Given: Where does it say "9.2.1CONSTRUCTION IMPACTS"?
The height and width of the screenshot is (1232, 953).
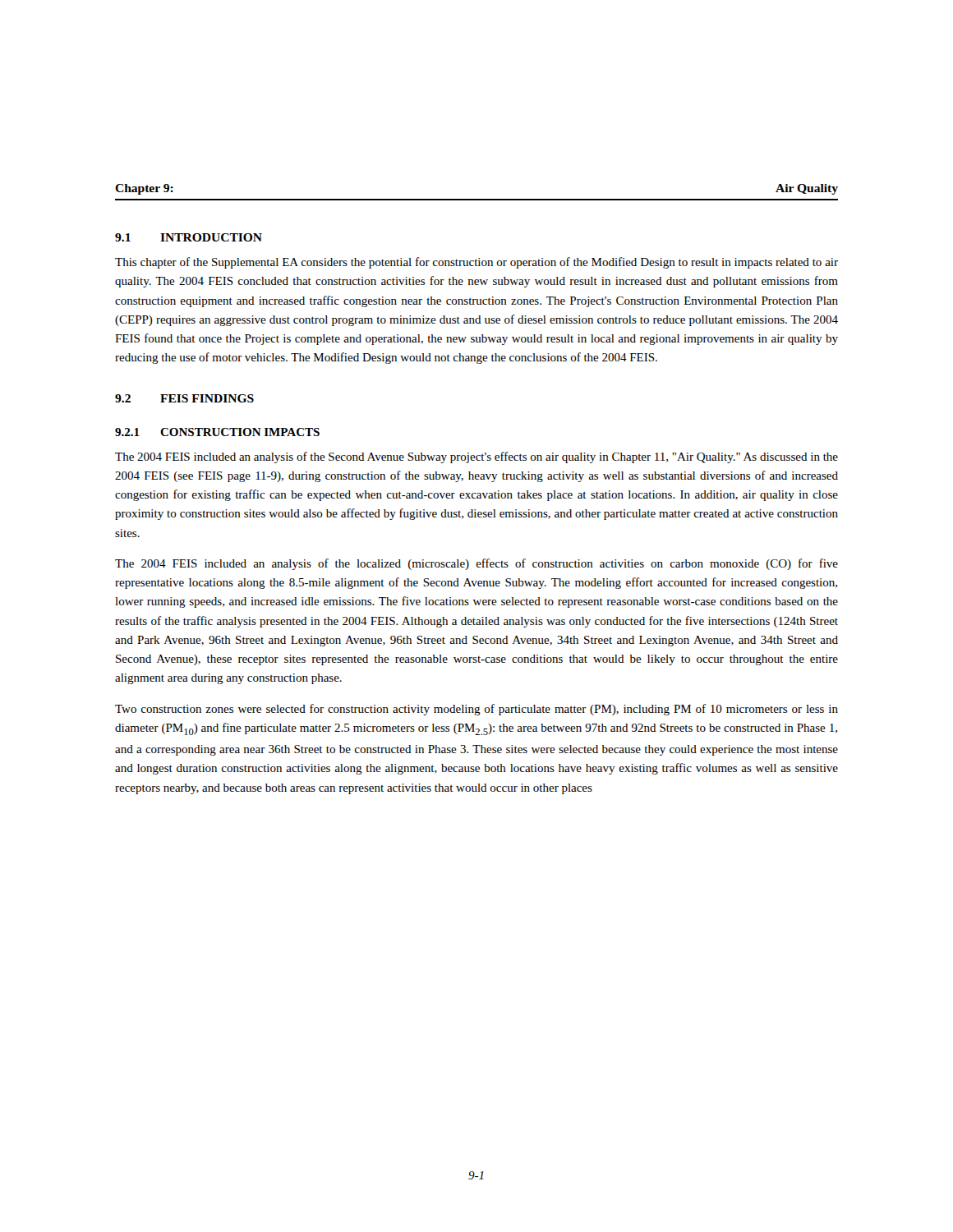Looking at the screenshot, I should 217,432.
